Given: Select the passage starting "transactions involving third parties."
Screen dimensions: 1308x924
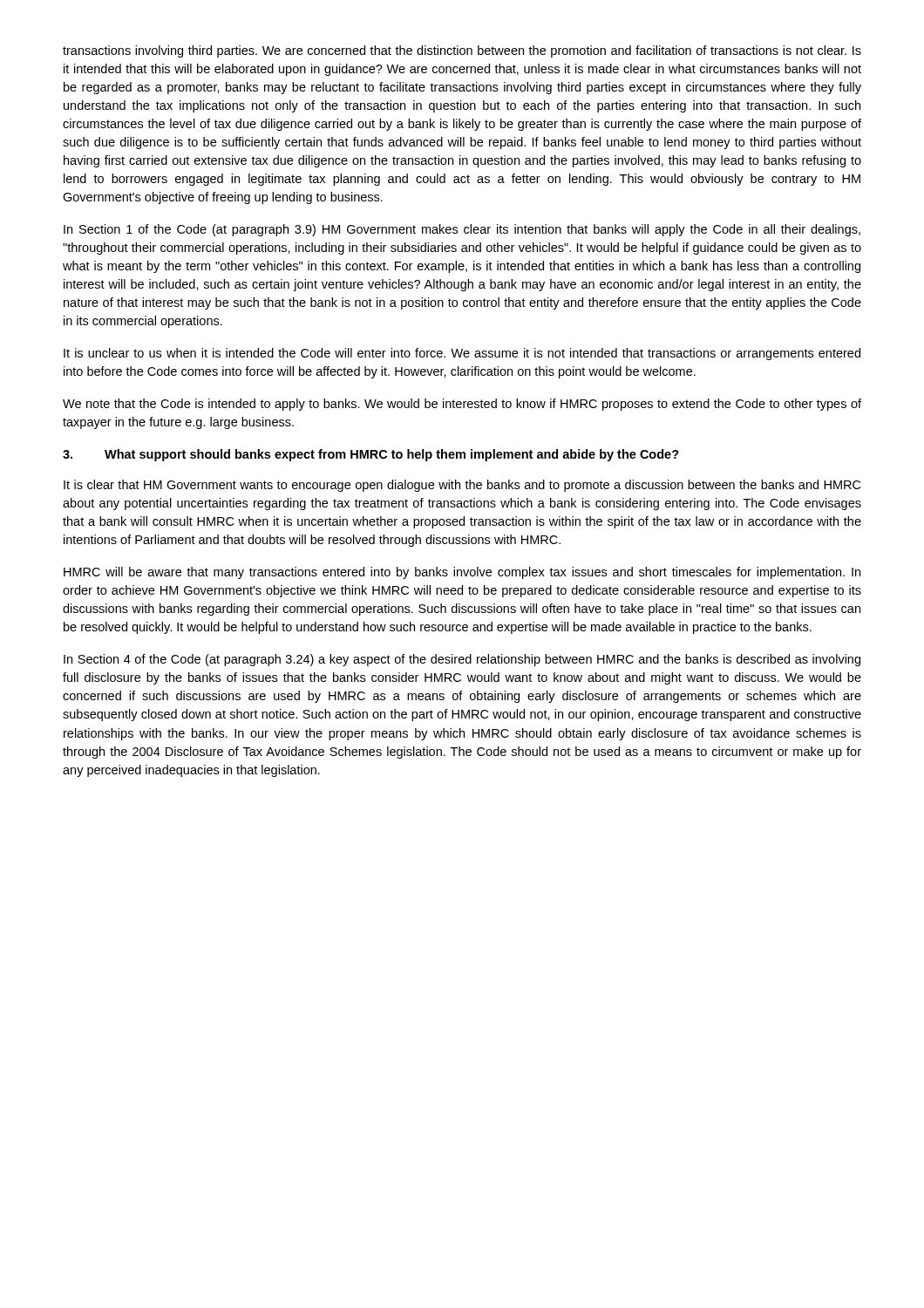Looking at the screenshot, I should (462, 124).
